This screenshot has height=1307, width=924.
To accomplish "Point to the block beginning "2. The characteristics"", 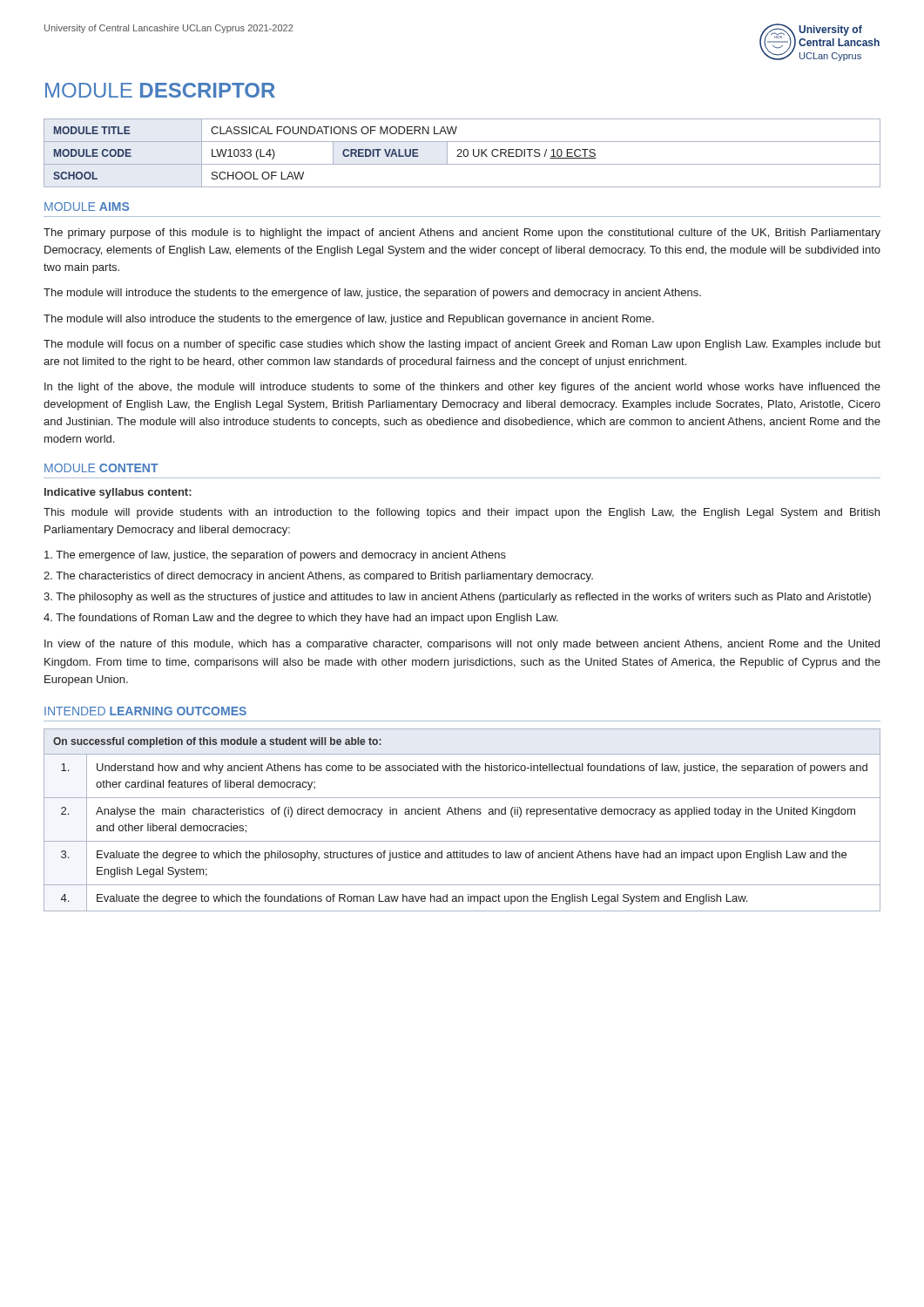I will coord(319,575).
